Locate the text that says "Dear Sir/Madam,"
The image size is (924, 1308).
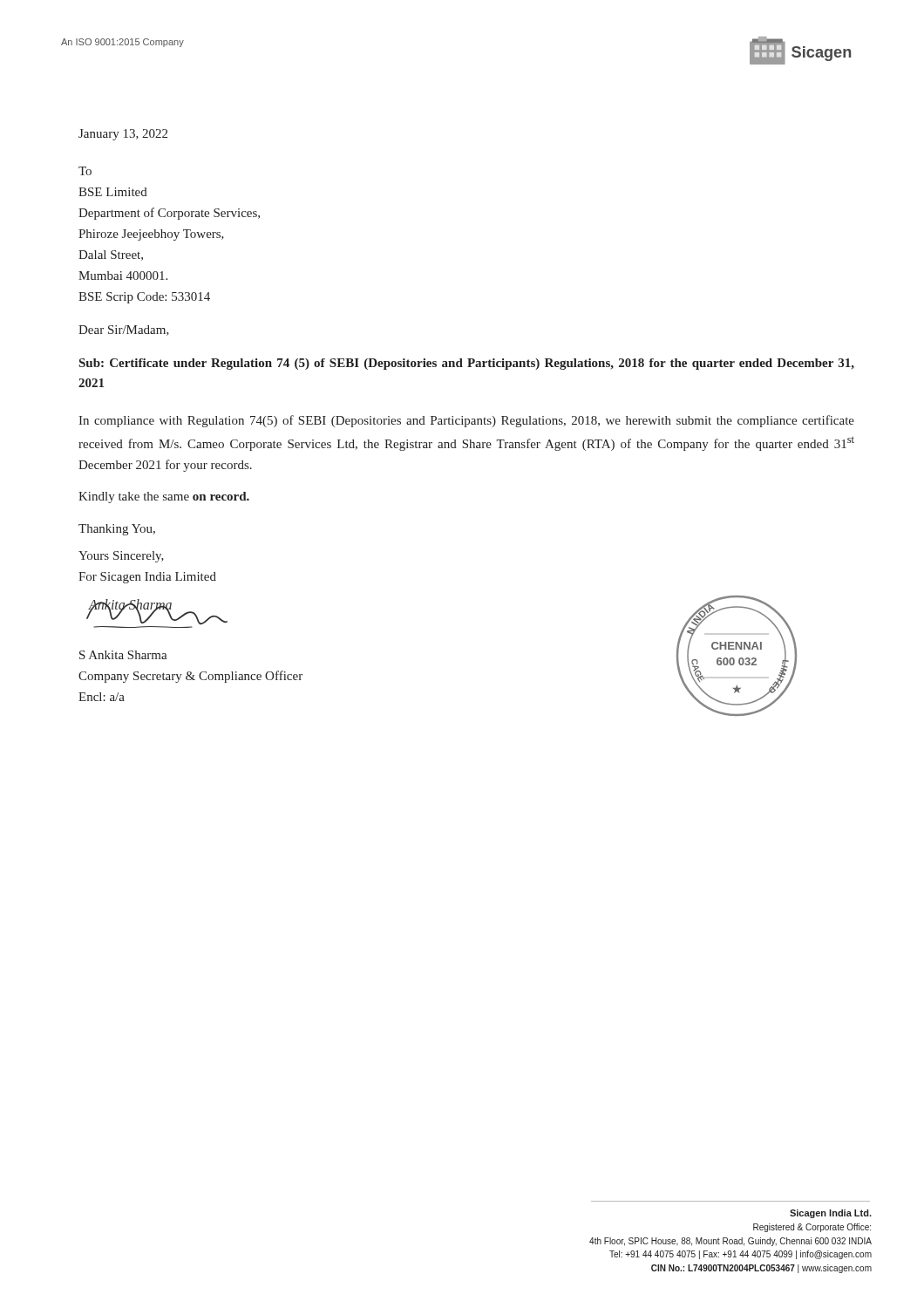(x=124, y=330)
